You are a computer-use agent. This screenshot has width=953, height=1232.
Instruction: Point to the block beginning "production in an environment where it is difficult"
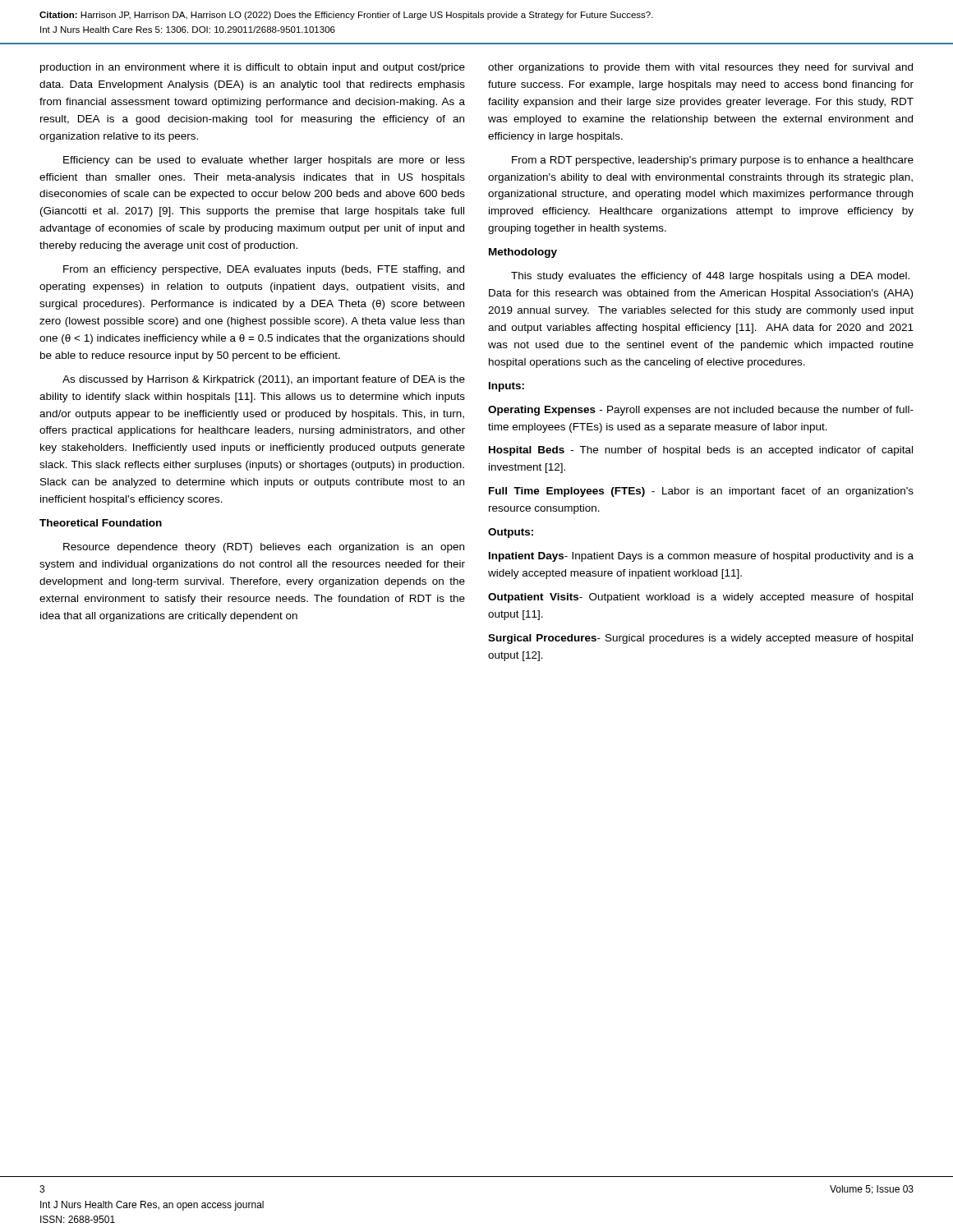coord(252,102)
